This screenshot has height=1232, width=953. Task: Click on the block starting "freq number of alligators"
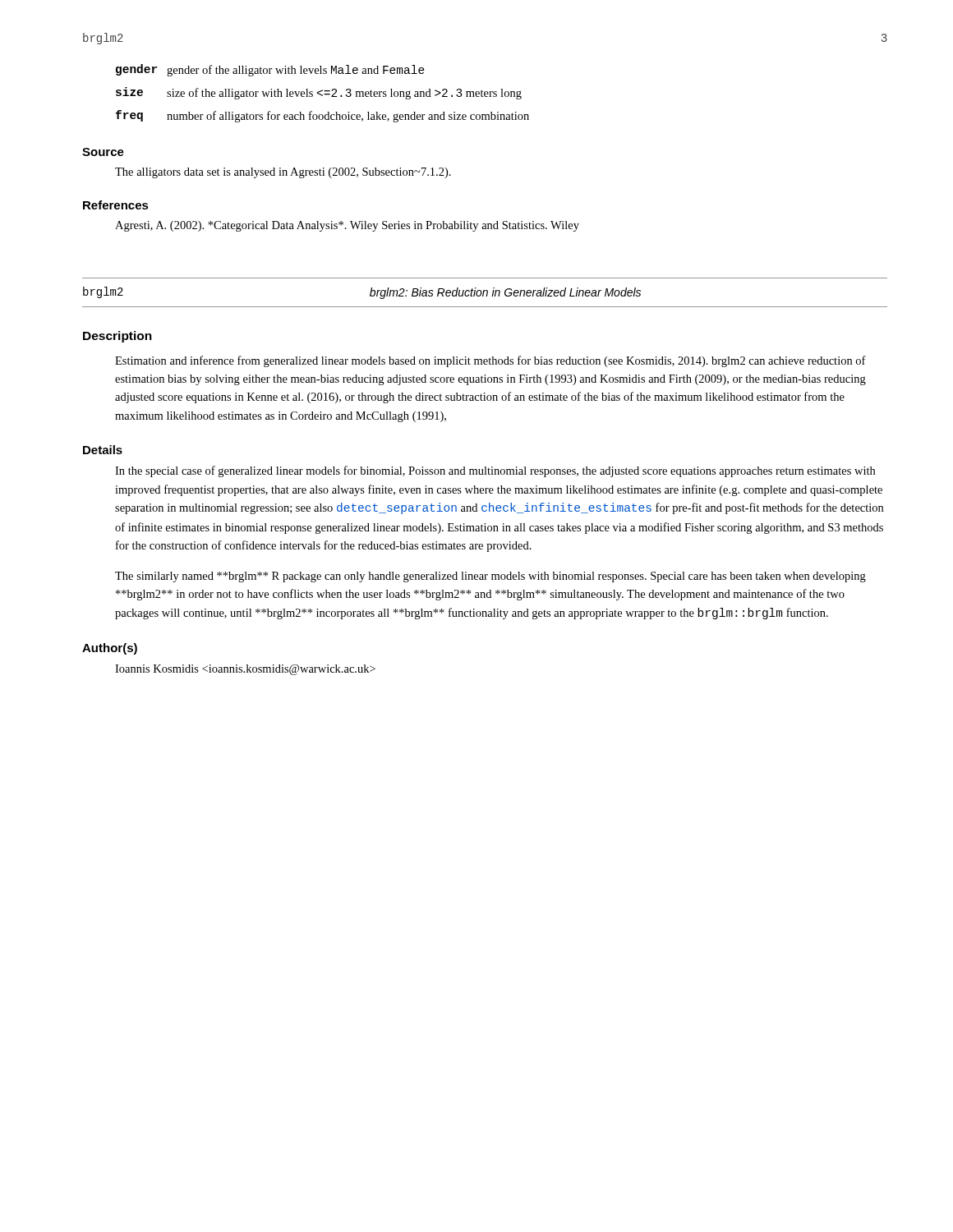pos(501,116)
